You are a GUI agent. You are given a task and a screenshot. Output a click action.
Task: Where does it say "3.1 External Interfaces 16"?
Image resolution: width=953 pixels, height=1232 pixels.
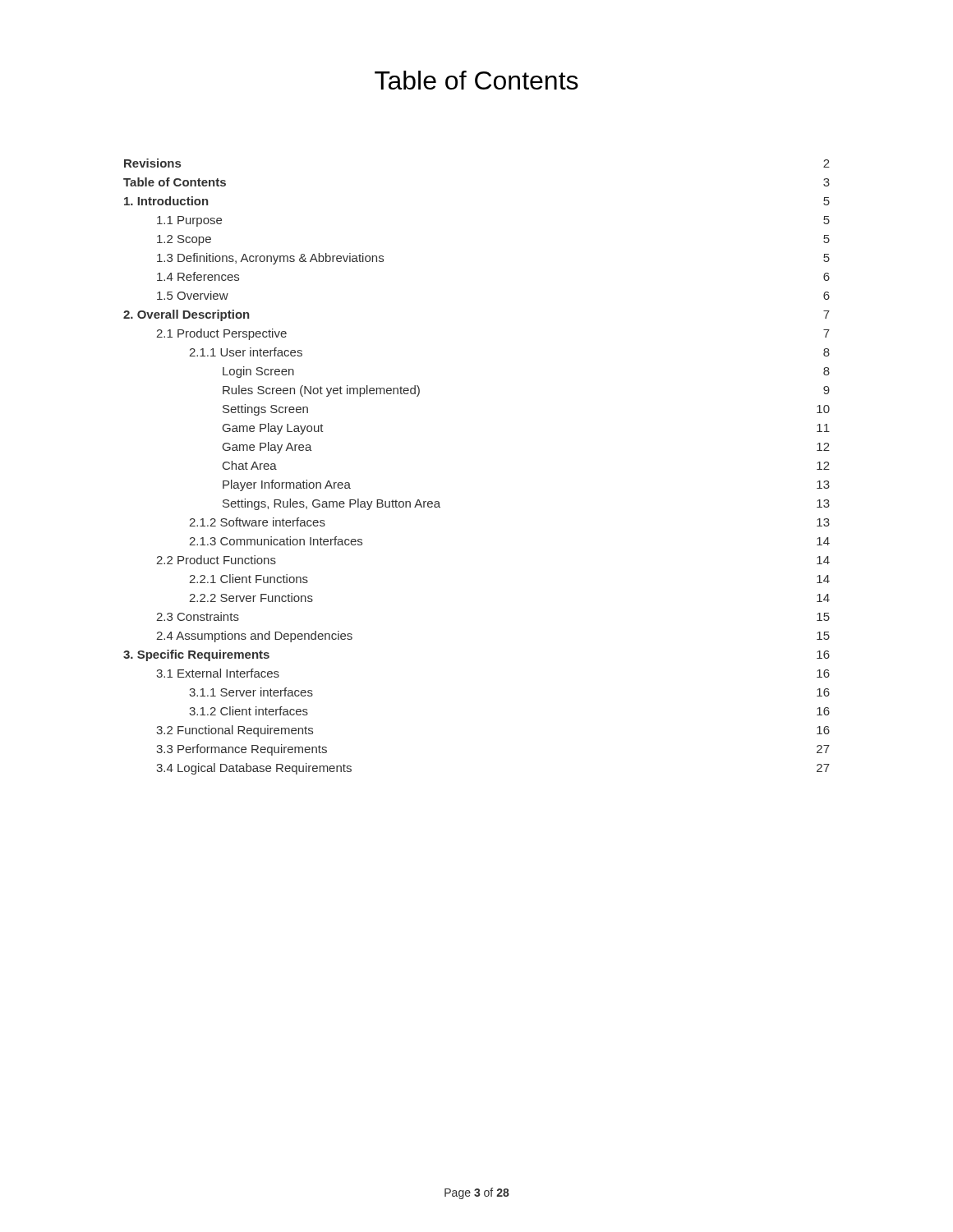click(x=216, y=672)
